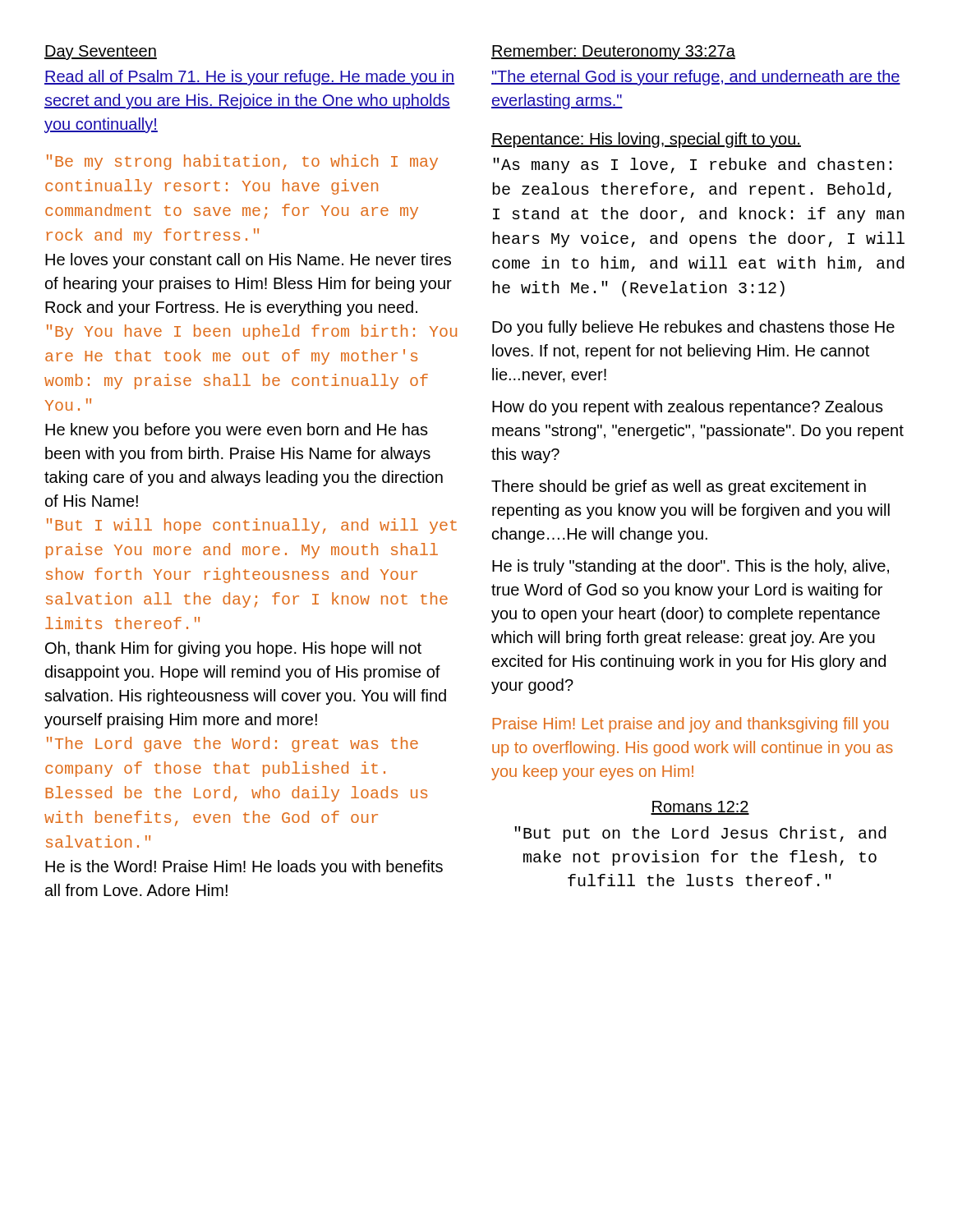
Task: Locate the text block starting "Praise Him! Let praise and"
Action: [x=692, y=747]
